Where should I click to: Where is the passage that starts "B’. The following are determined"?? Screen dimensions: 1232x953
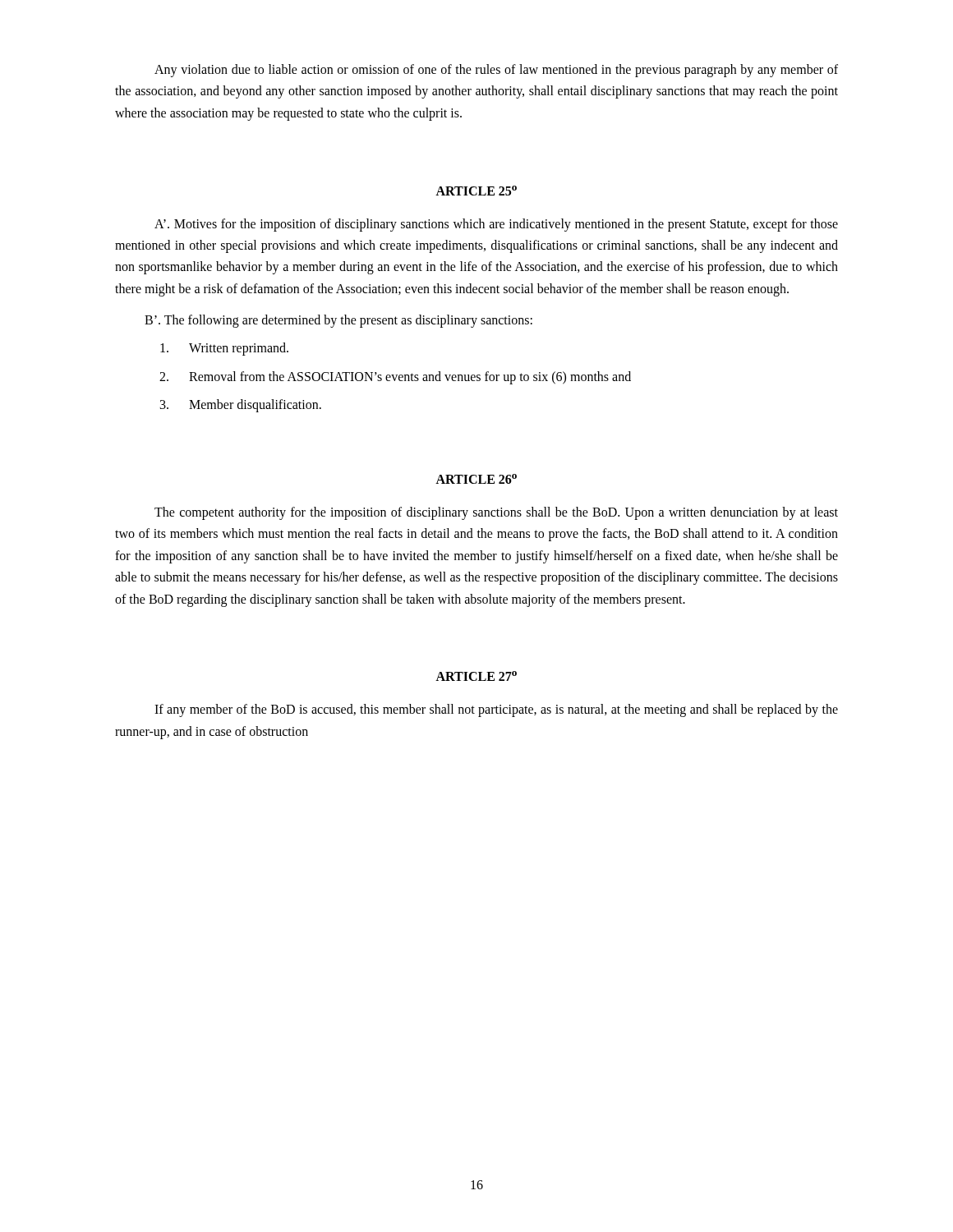click(339, 320)
